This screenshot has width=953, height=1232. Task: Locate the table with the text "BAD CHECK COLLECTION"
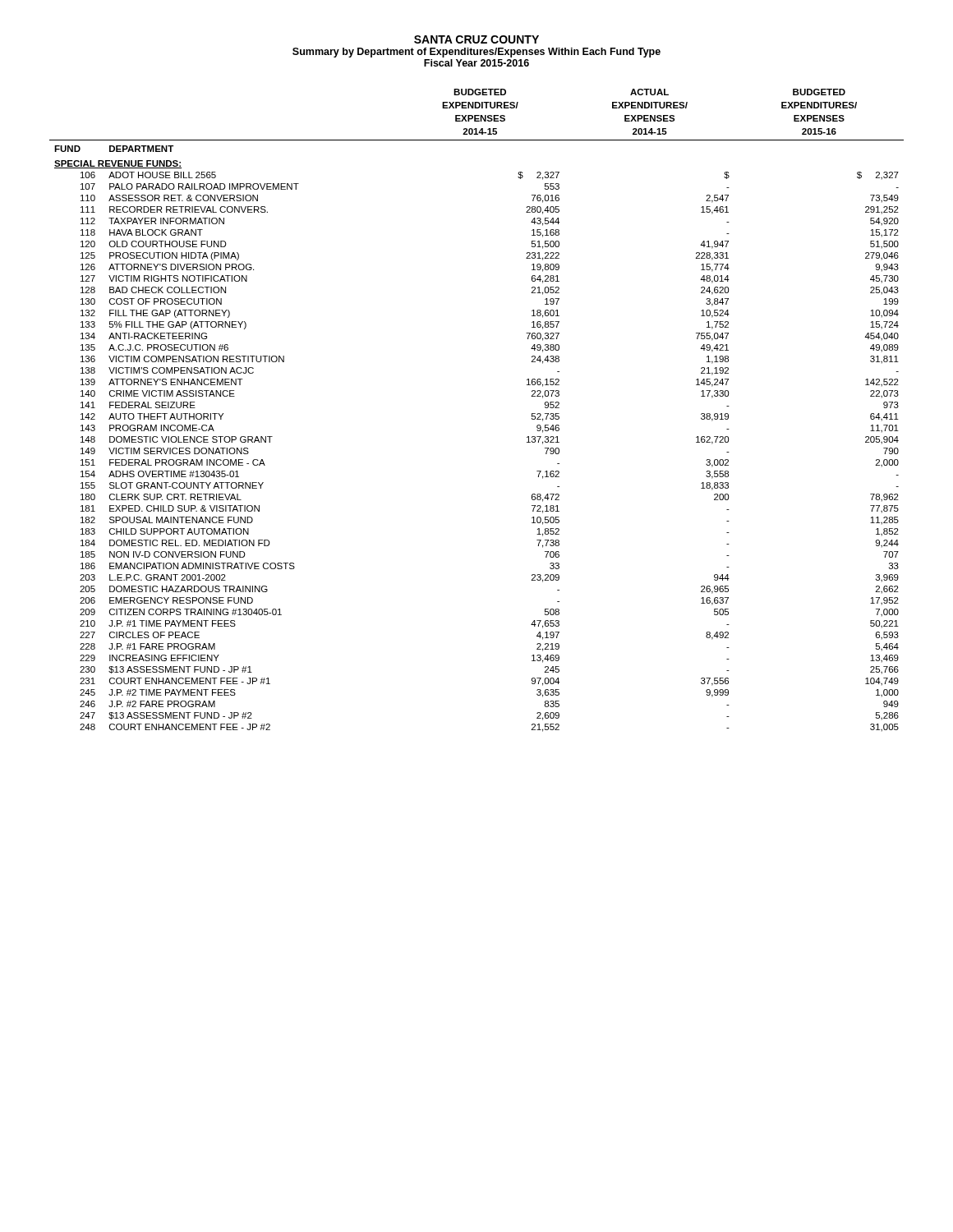(476, 408)
